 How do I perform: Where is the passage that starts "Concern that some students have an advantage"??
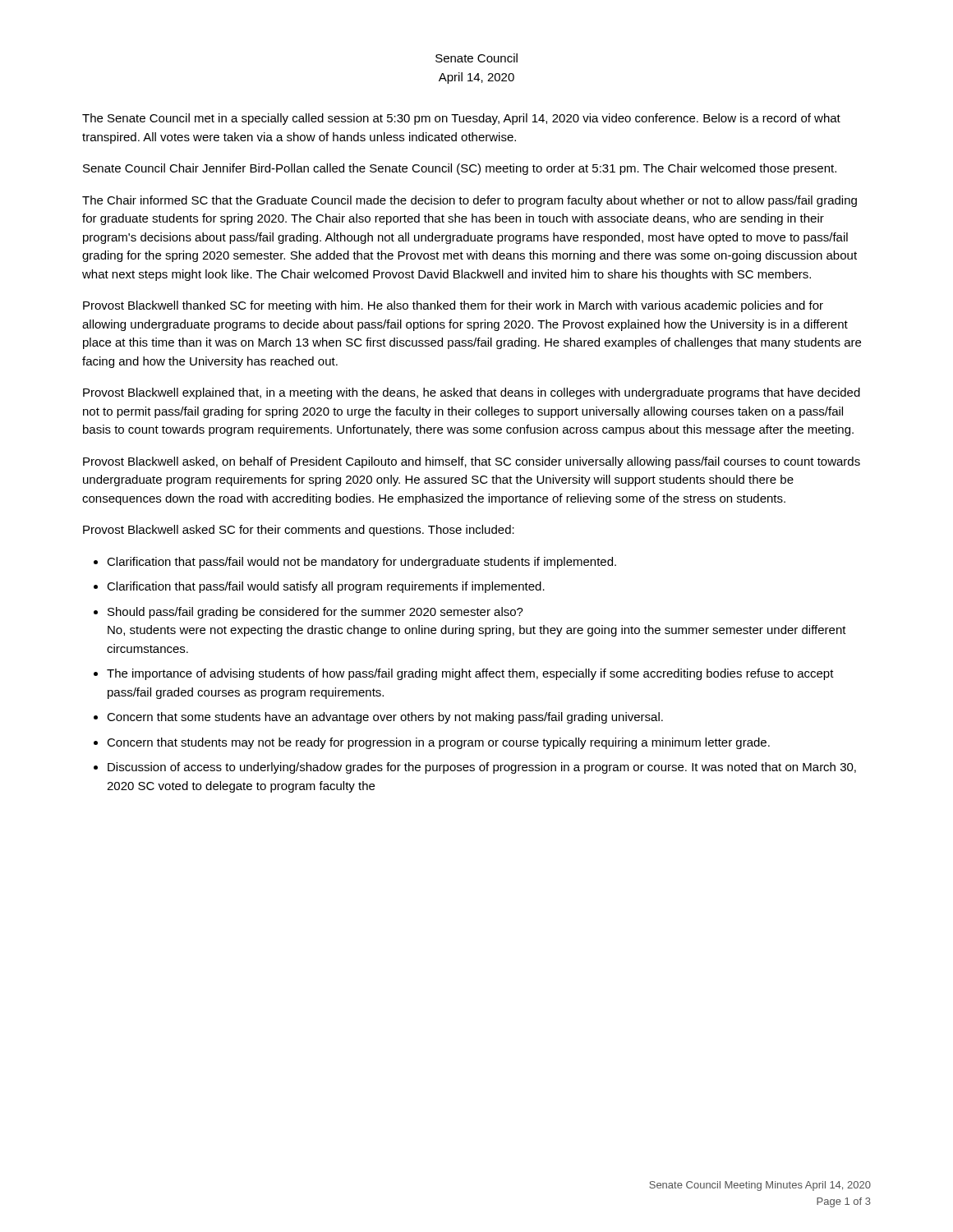385,717
